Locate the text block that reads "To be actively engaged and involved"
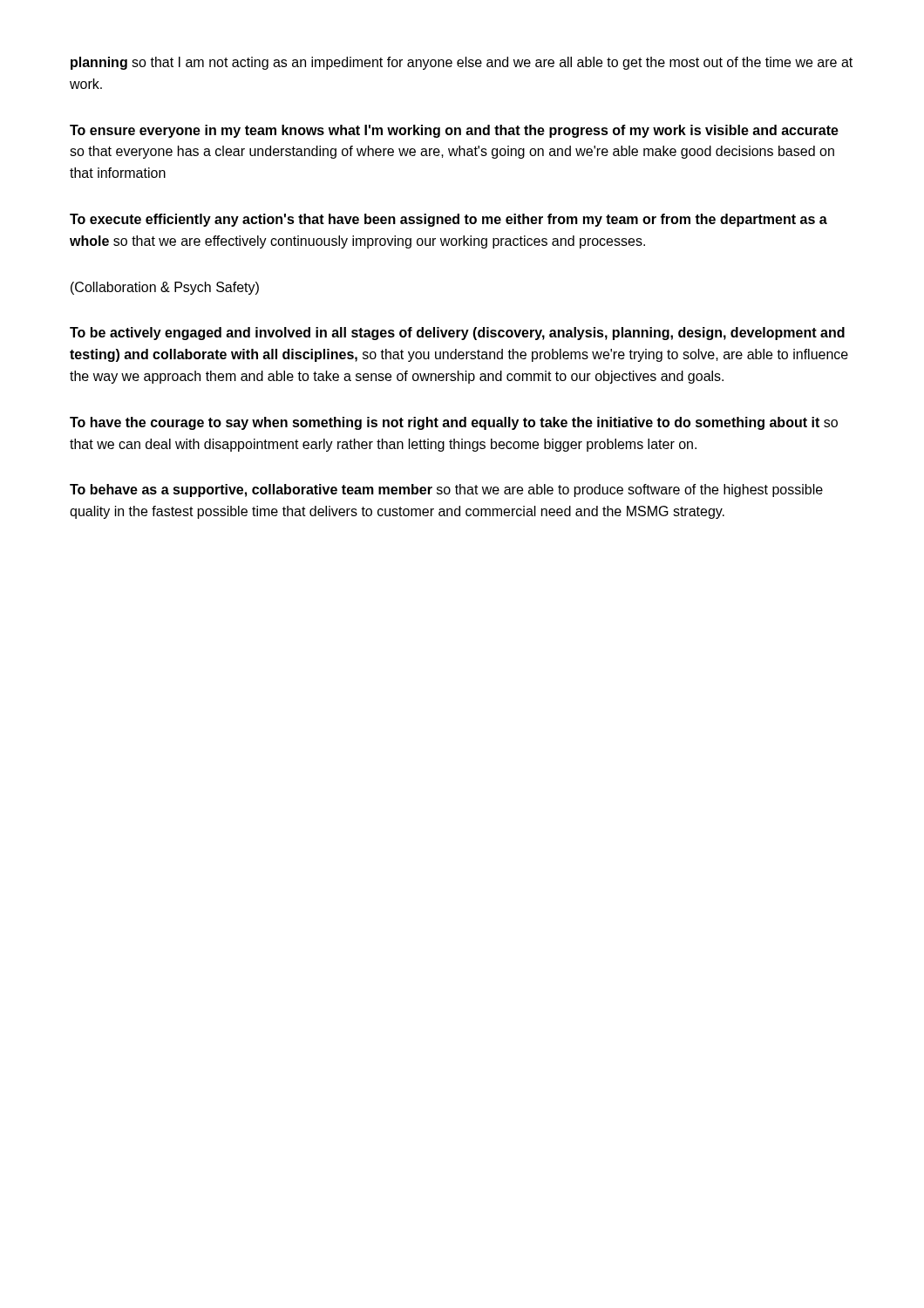The width and height of the screenshot is (924, 1308). point(459,355)
